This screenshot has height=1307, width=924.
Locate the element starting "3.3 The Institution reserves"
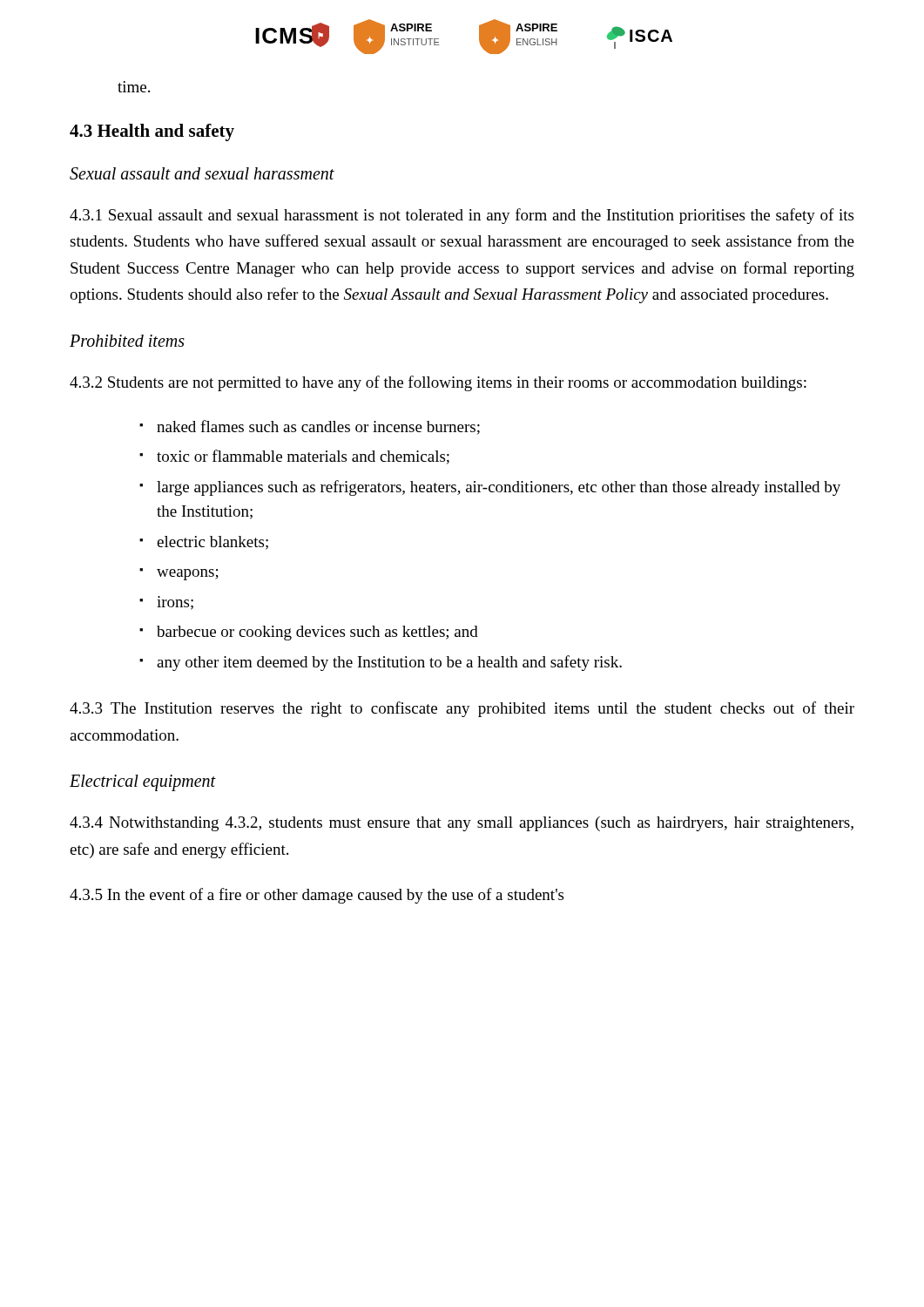click(x=462, y=722)
